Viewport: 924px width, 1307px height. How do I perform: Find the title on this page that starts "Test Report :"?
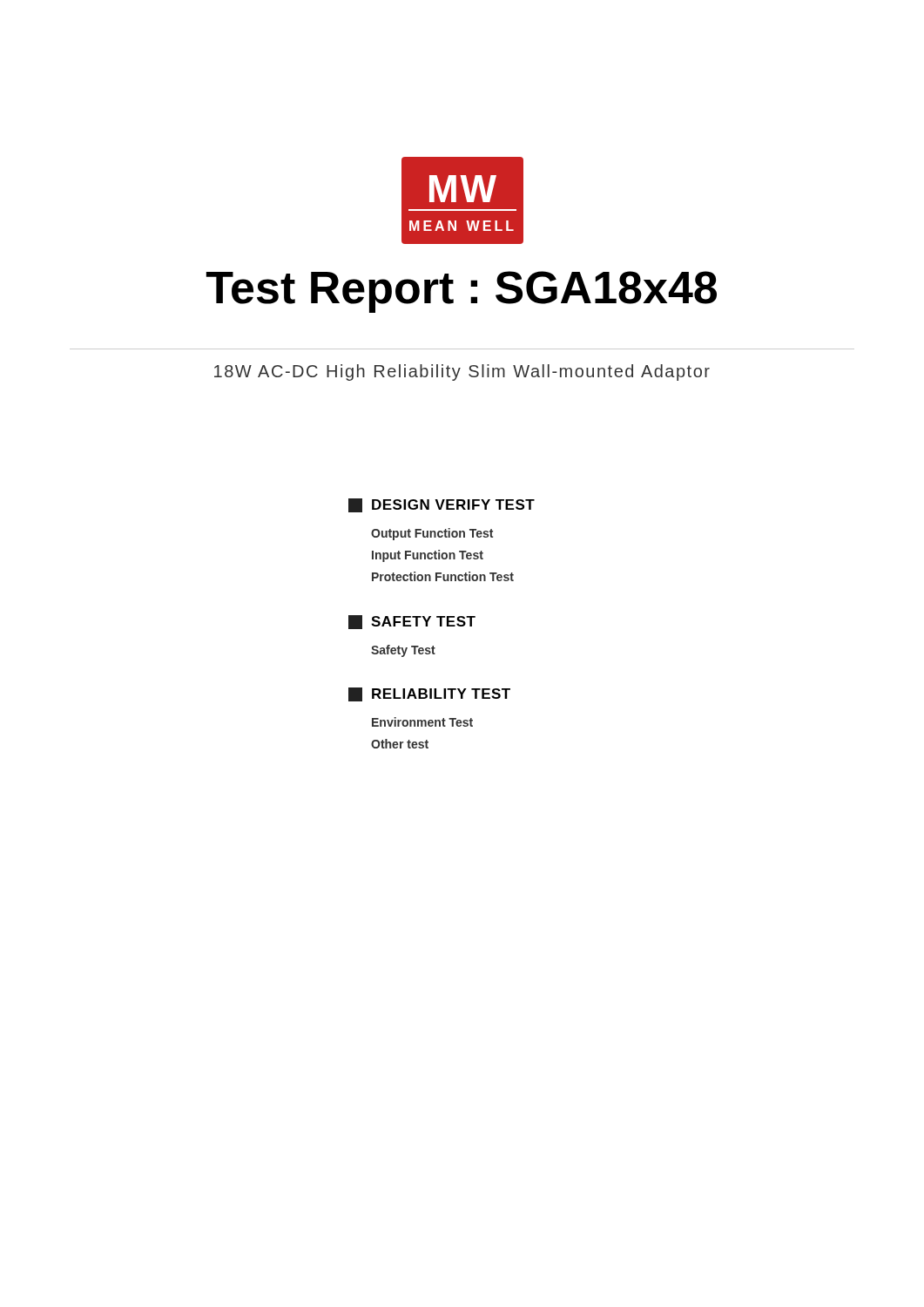[462, 288]
